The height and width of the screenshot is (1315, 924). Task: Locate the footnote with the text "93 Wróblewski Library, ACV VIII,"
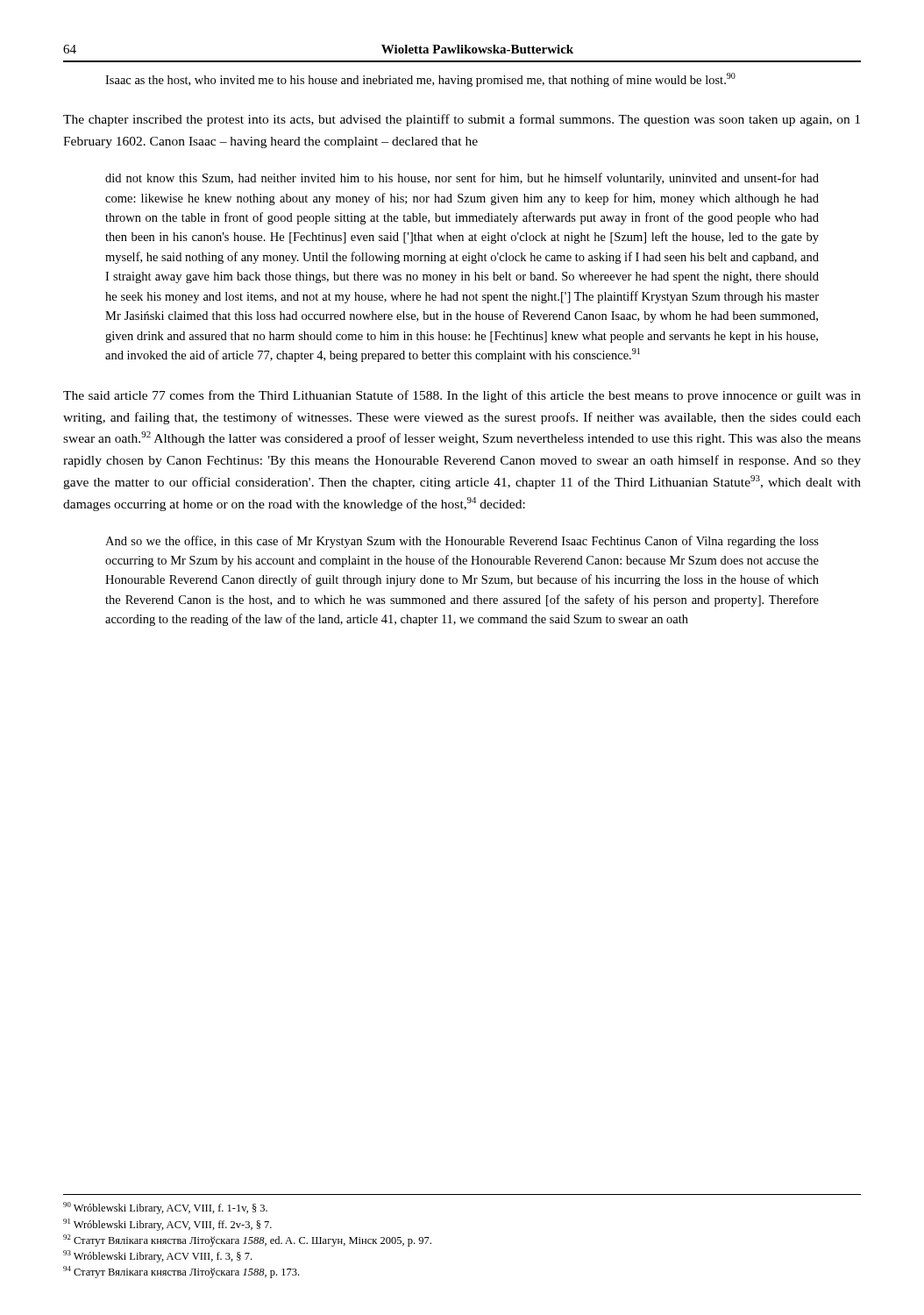(158, 1255)
